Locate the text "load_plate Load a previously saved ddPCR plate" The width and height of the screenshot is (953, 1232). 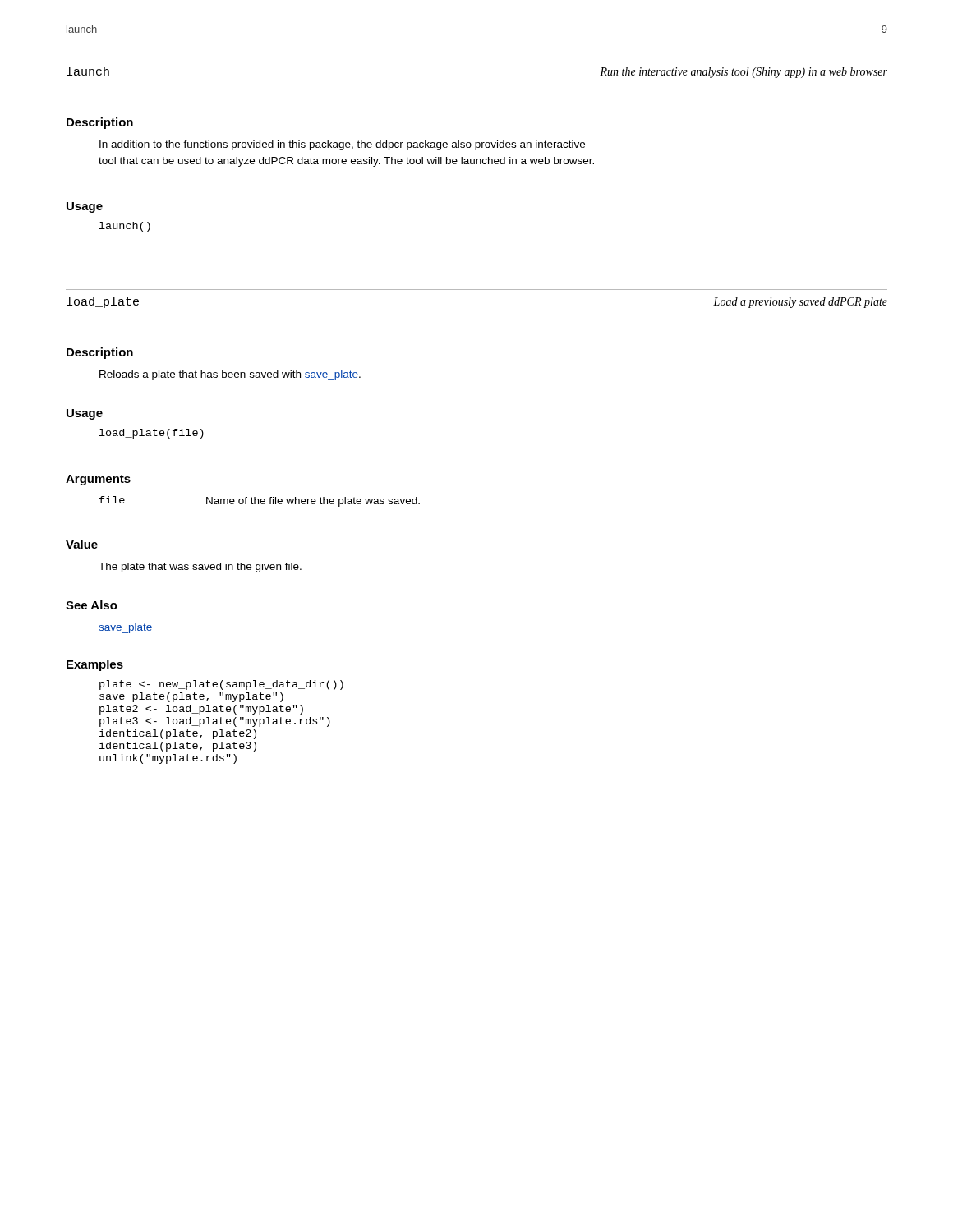pyautogui.click(x=476, y=306)
